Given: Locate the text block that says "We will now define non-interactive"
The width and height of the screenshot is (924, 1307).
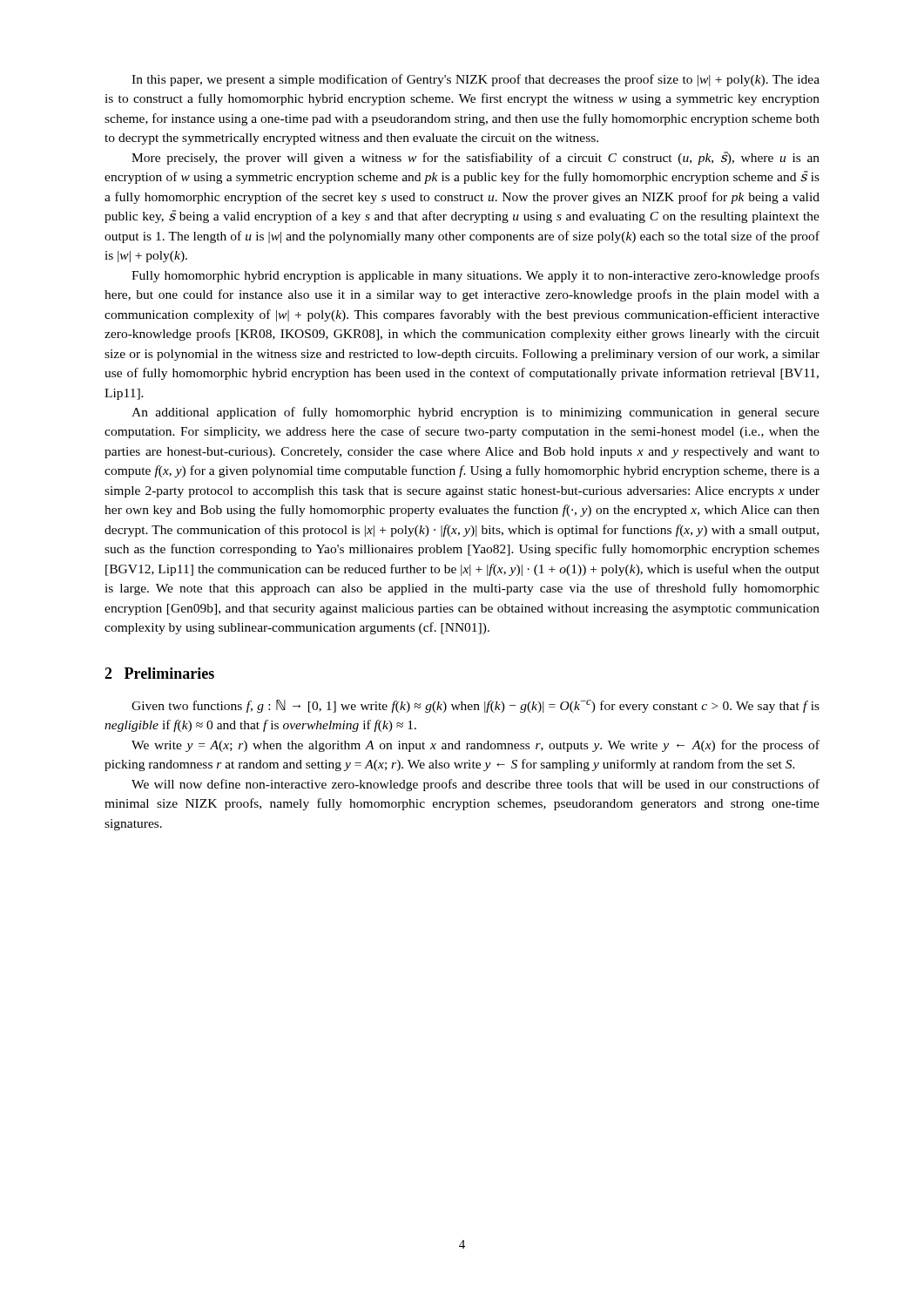Looking at the screenshot, I should pyautogui.click(x=462, y=804).
